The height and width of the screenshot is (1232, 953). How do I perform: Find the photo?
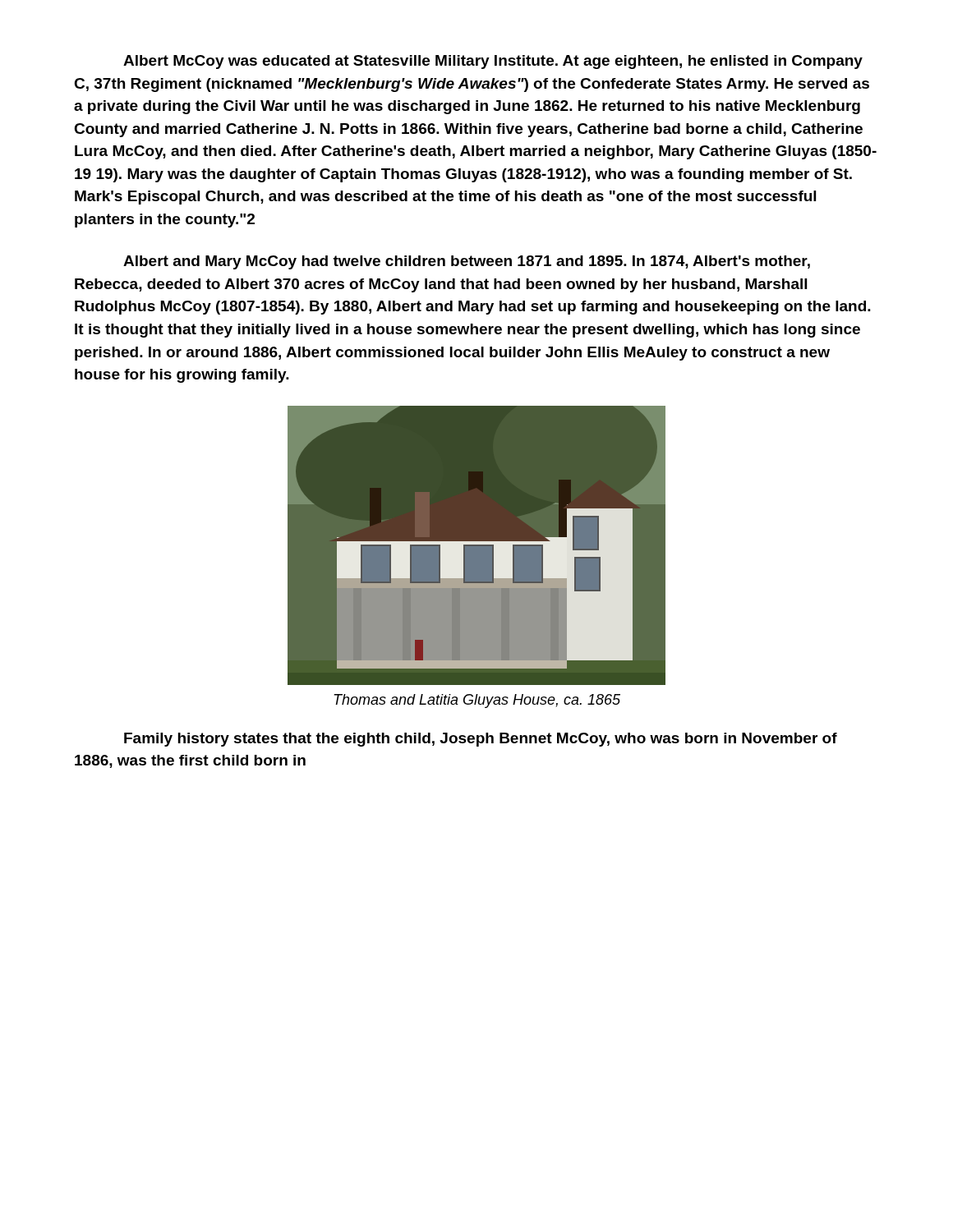tap(476, 545)
